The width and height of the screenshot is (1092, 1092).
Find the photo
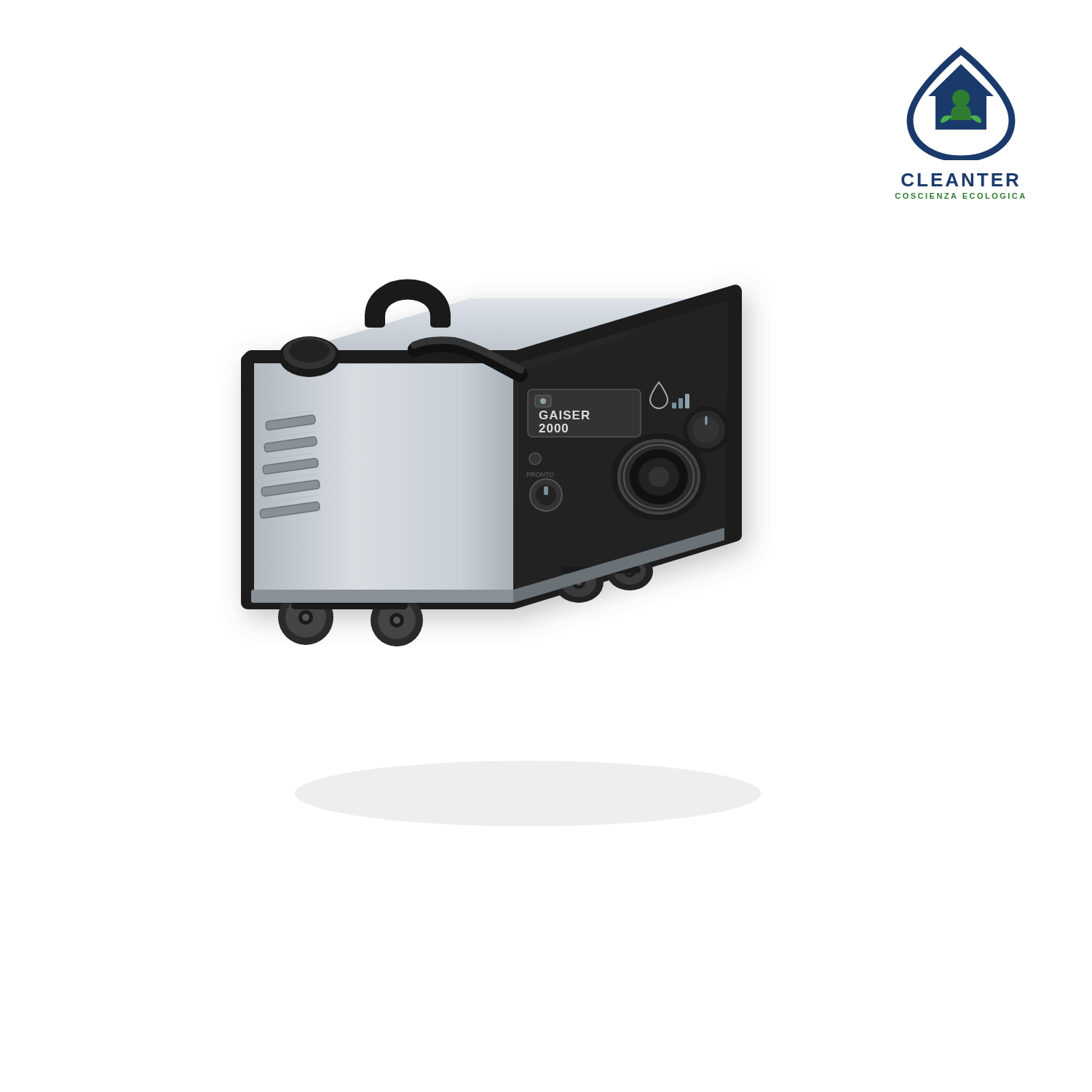coord(546,531)
